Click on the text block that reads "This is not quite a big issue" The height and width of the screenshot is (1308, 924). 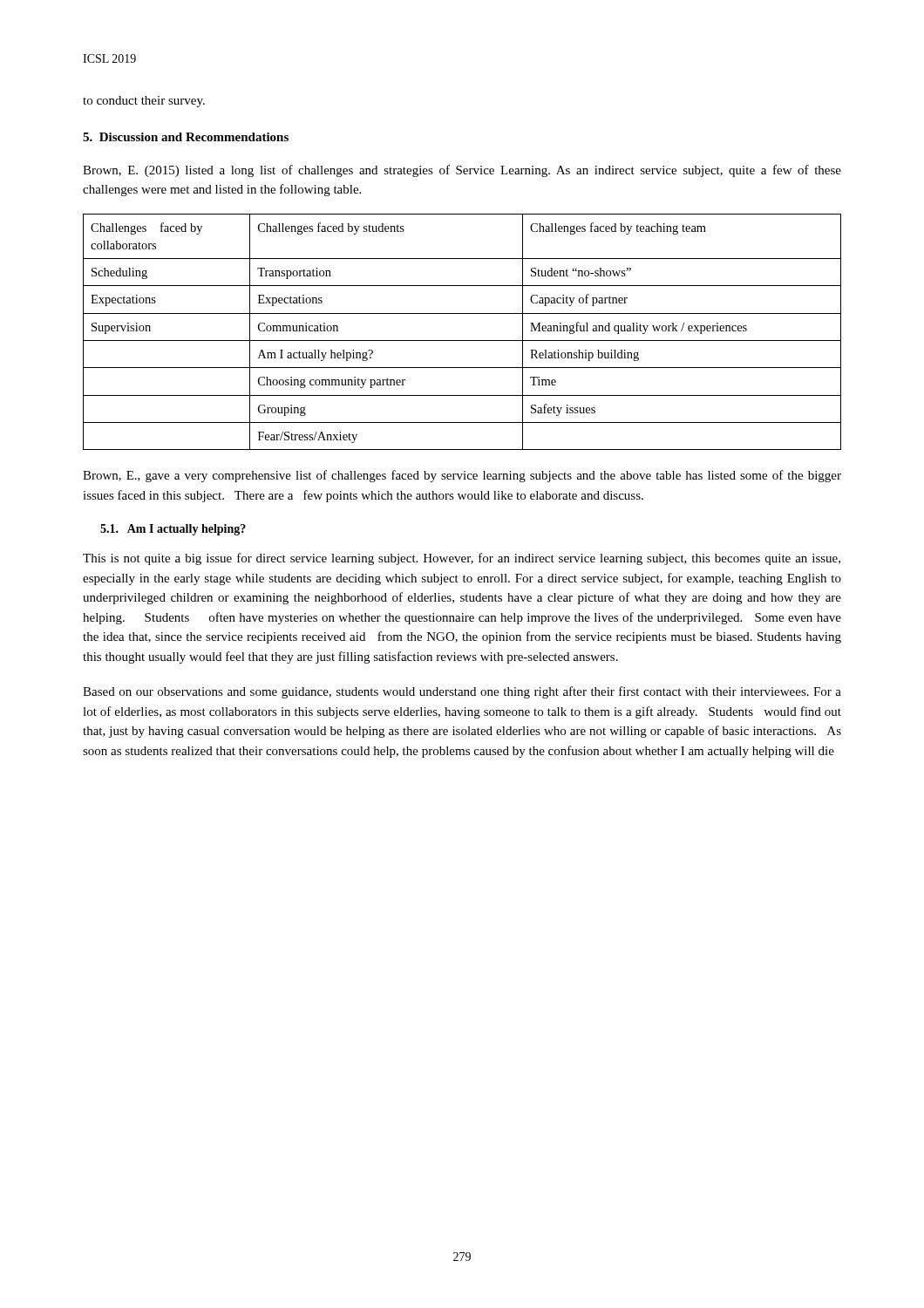click(462, 607)
